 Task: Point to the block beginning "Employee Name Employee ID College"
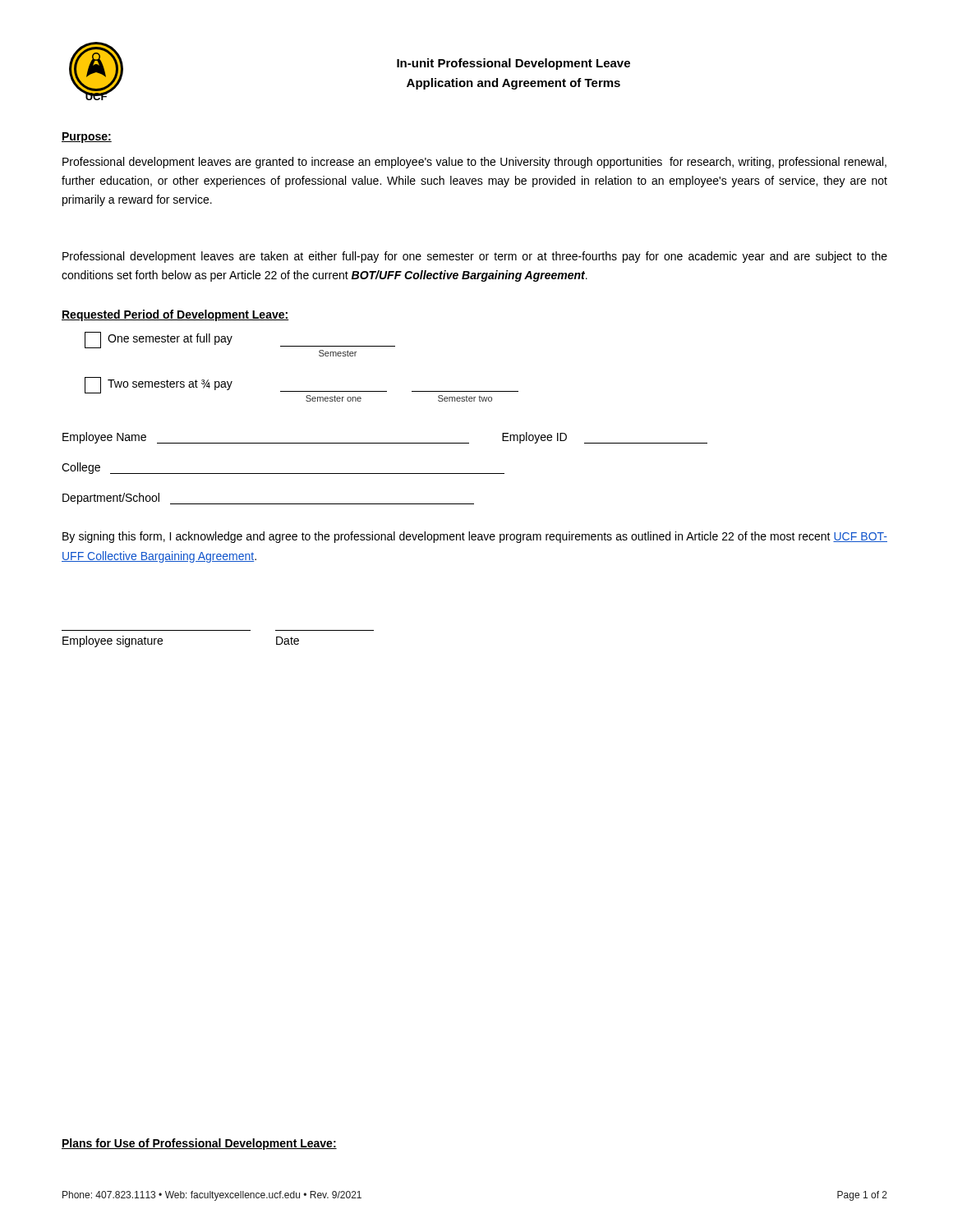coord(474,466)
